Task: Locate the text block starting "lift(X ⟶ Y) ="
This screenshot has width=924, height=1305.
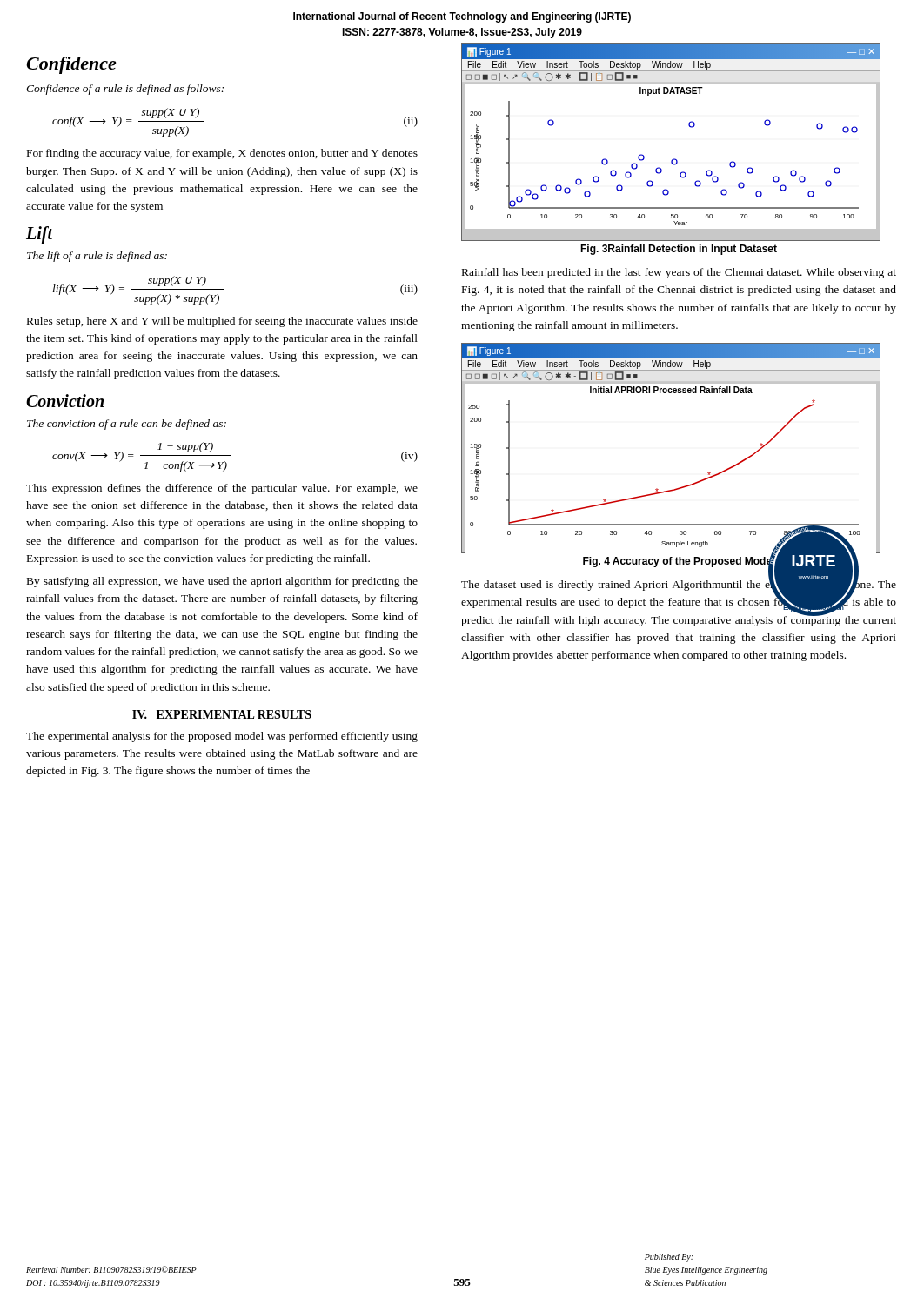Action: click(x=235, y=288)
